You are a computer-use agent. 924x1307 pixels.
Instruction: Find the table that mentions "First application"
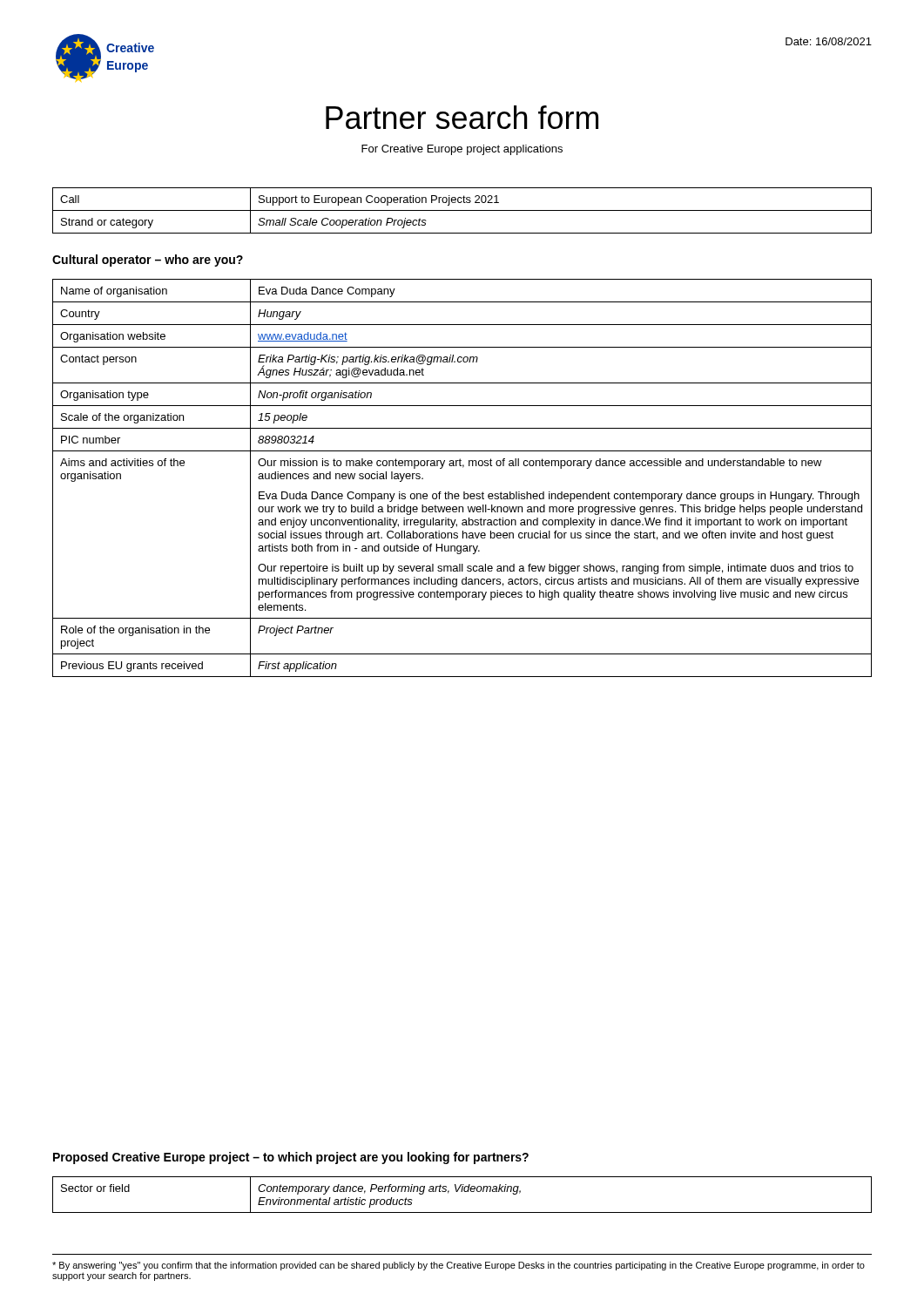pyautogui.click(x=462, y=478)
